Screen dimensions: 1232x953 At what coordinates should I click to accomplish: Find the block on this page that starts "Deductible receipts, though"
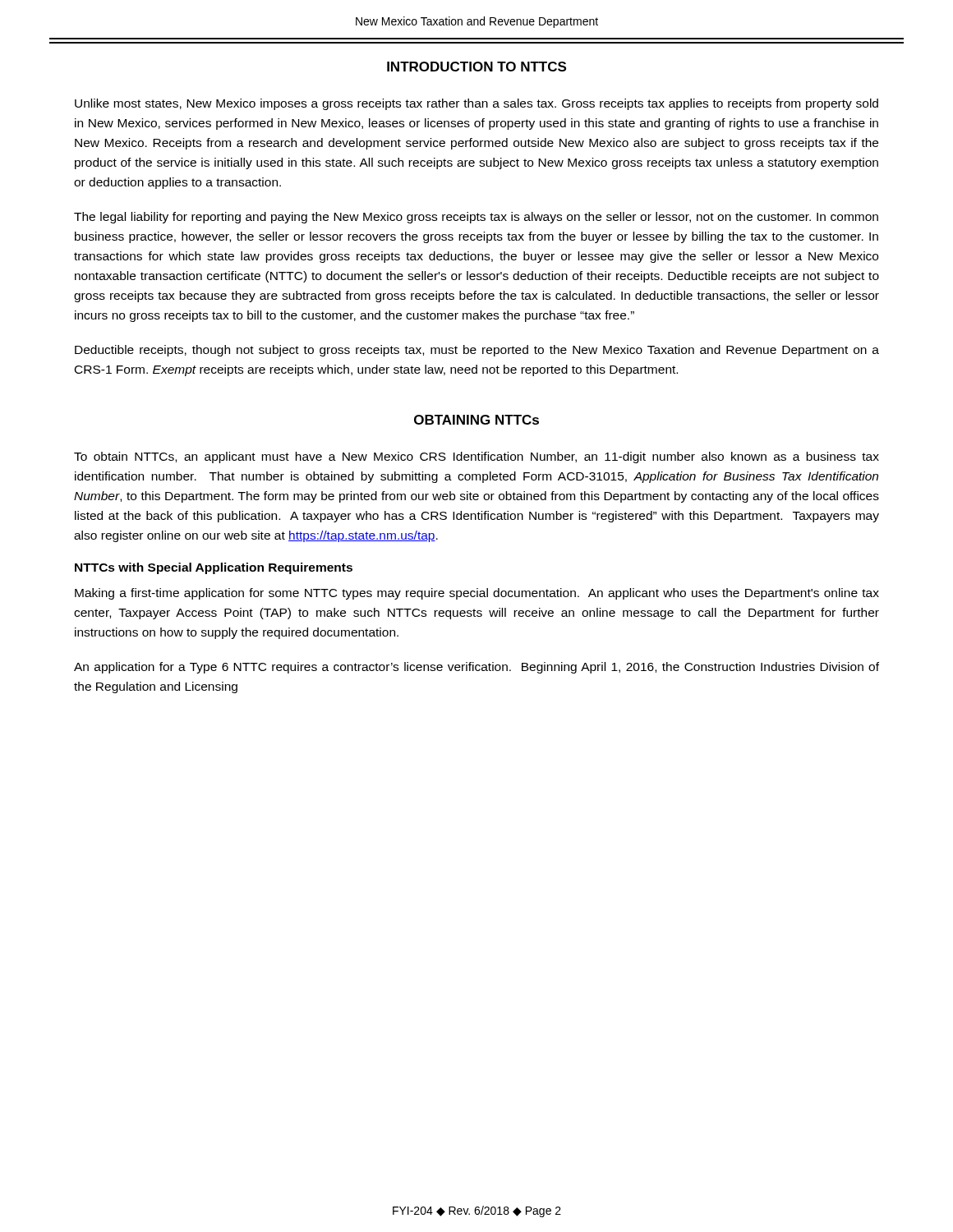[476, 359]
